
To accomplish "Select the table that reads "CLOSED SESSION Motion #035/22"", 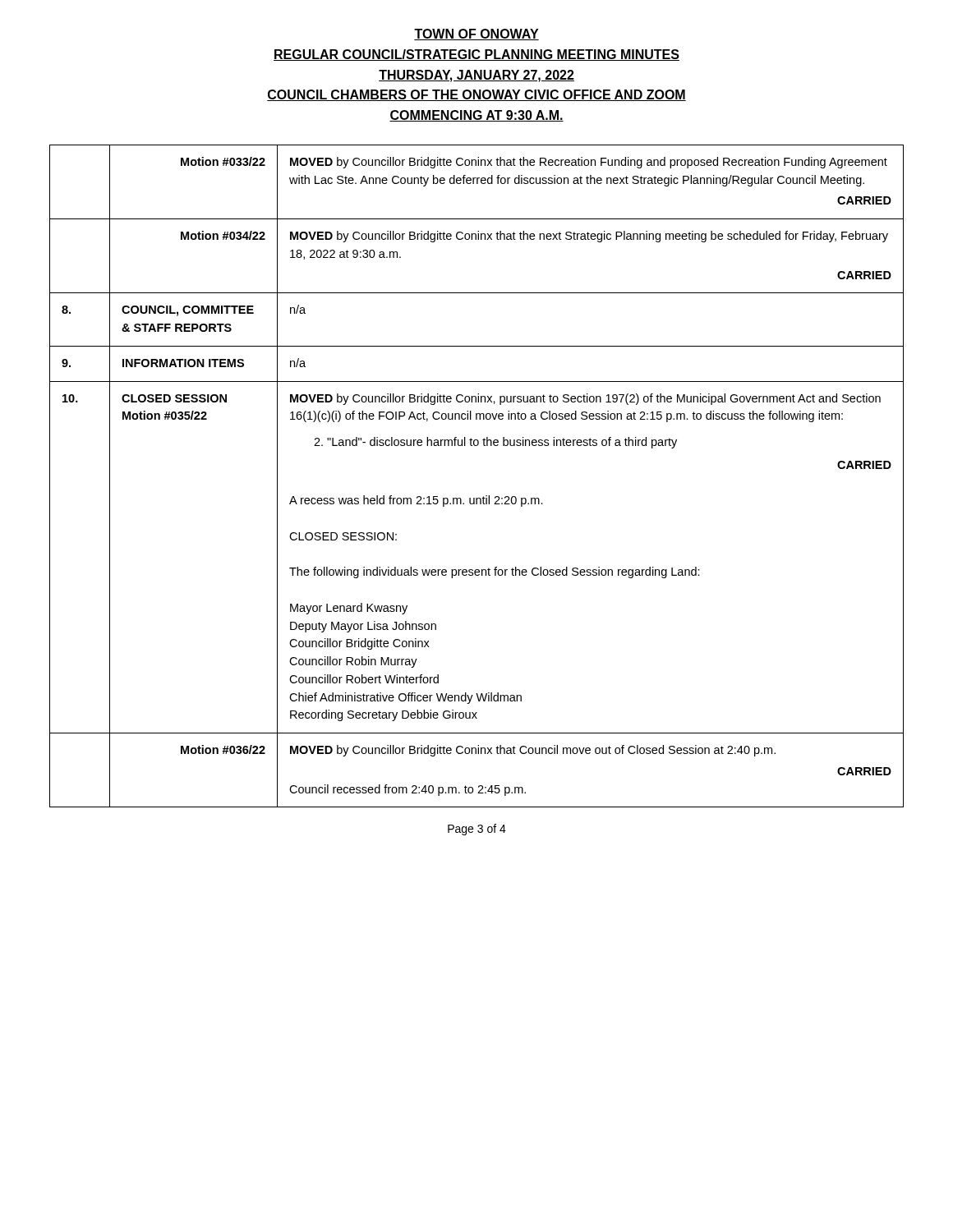I will (476, 476).
